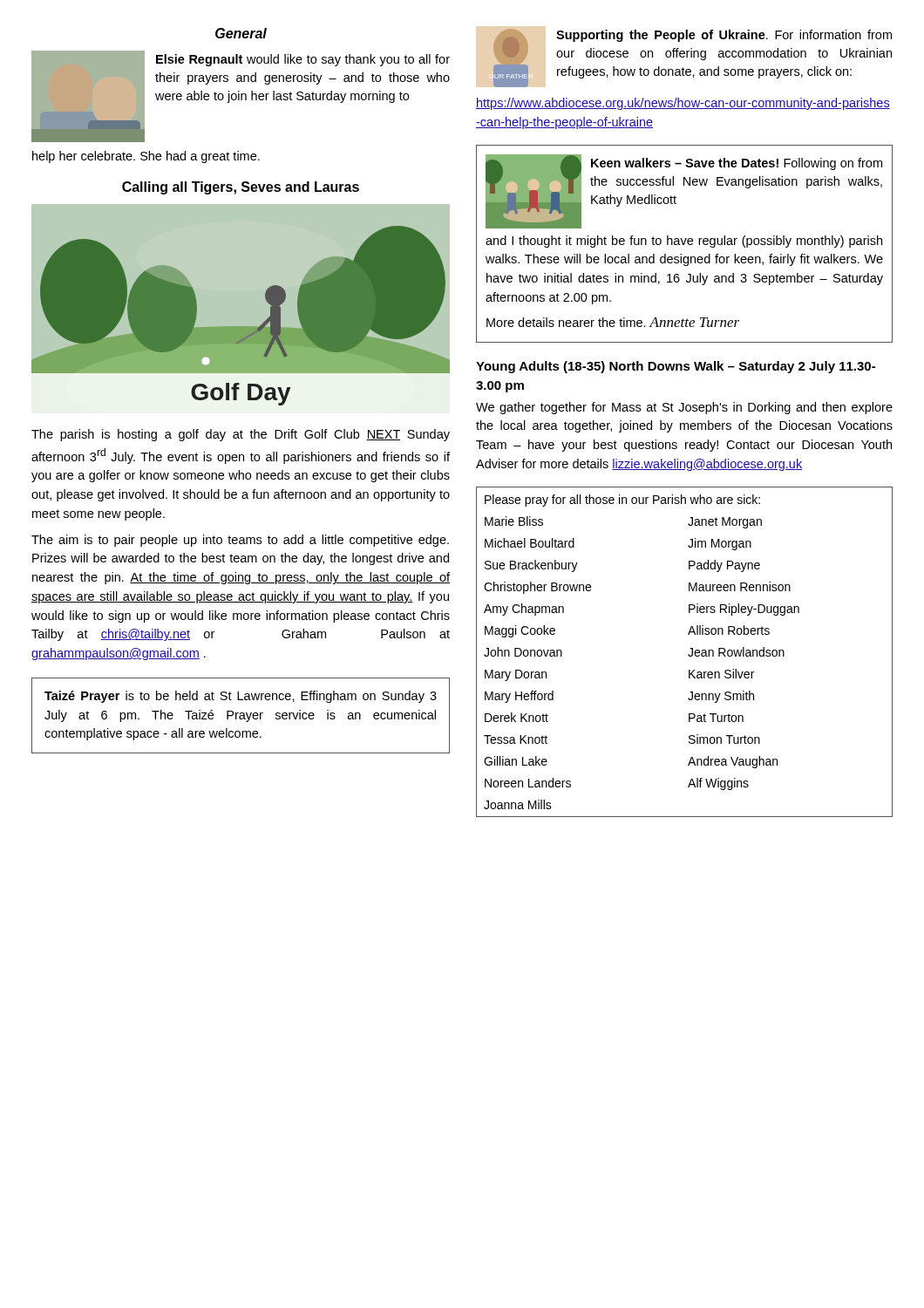Point to the block beginning "Elsie Regnault would like to"
This screenshot has height=1308, width=924.
(241, 108)
